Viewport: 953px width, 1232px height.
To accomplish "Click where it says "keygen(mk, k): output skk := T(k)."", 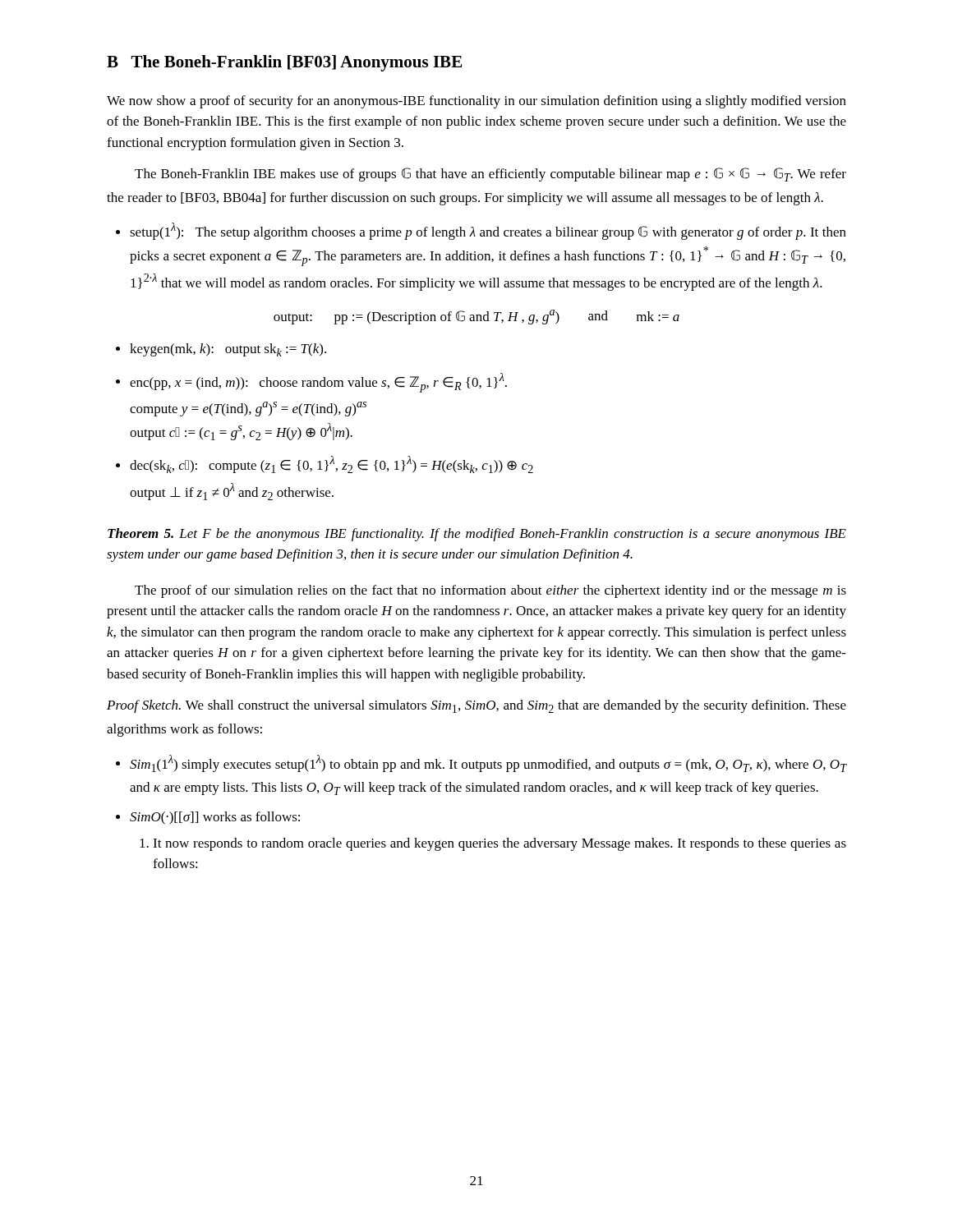I will click(228, 350).
